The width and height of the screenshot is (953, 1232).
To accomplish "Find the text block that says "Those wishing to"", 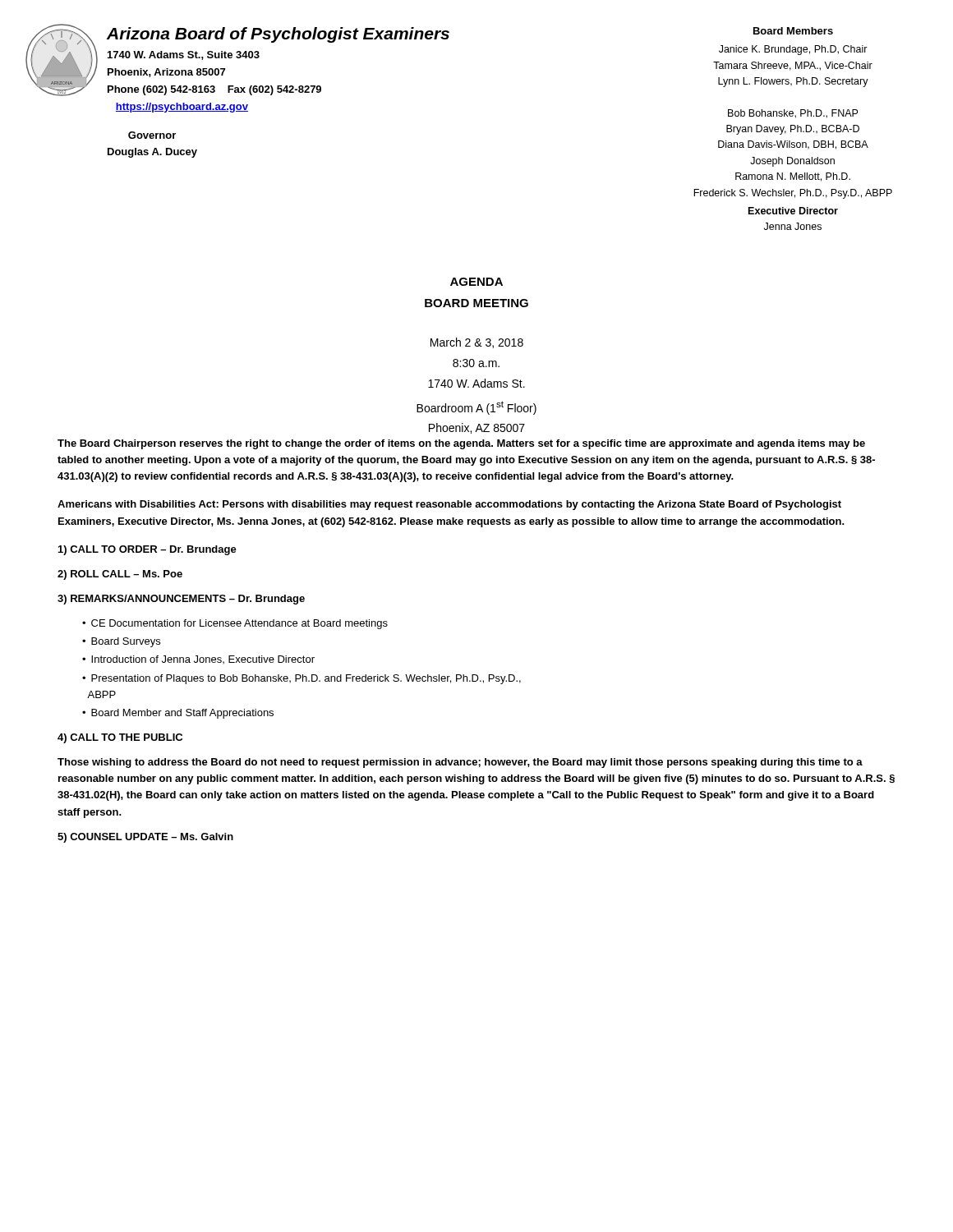I will tap(476, 787).
